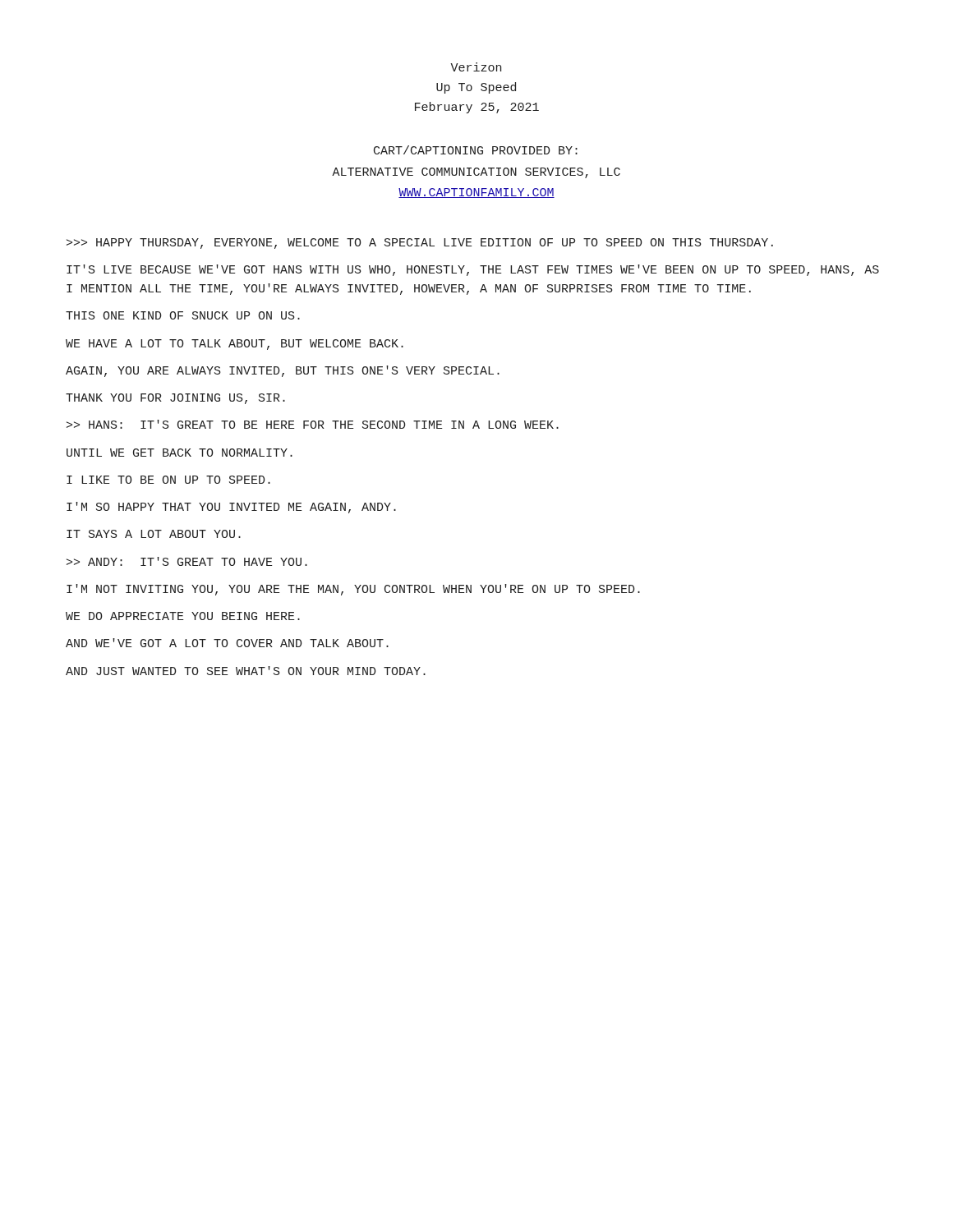This screenshot has height=1232, width=953.
Task: Select the text block that says "IT'S LIVE BECAUSE WE'VE GOT HANS"
Action: coord(472,280)
